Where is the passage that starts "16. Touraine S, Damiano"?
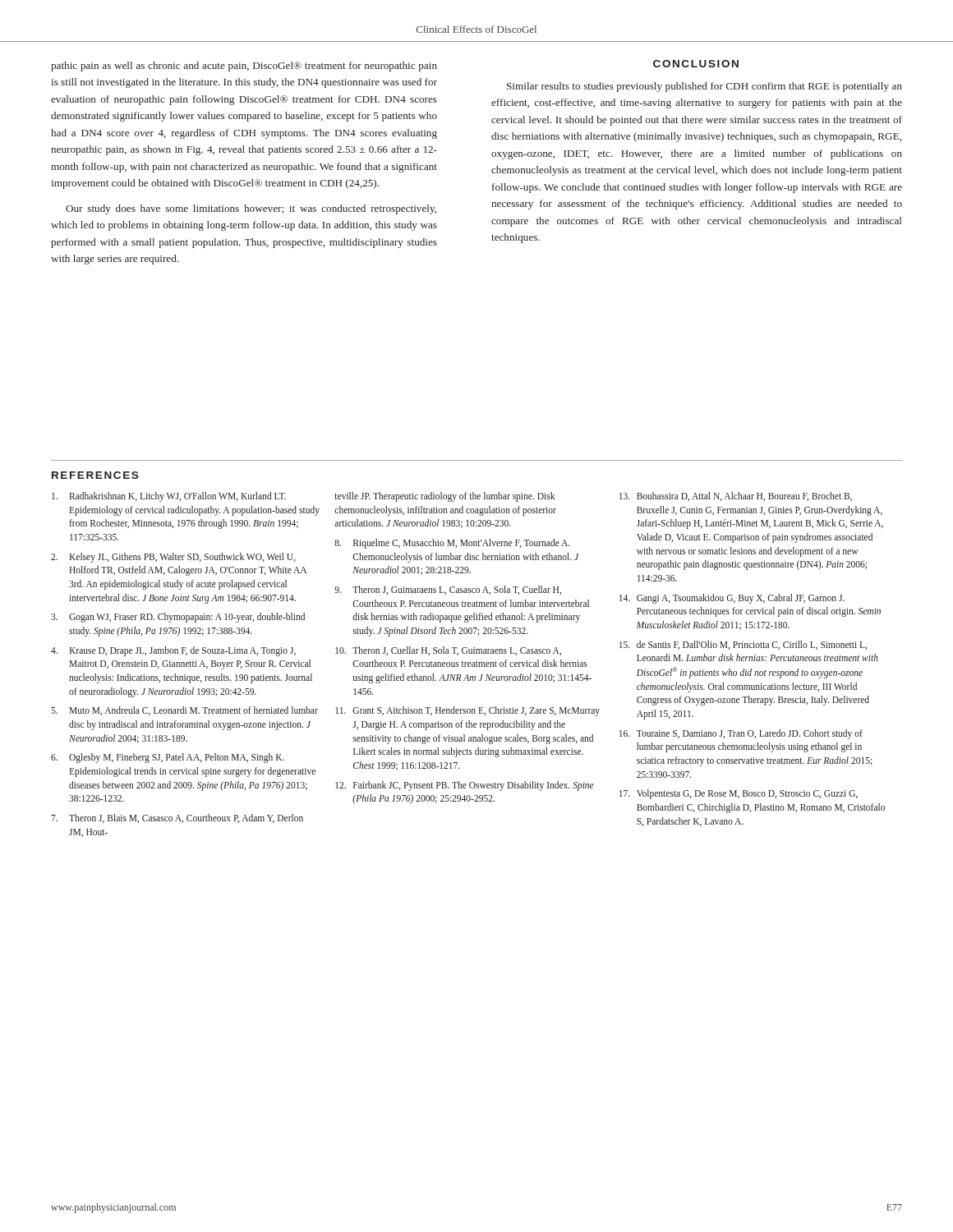This screenshot has width=953, height=1232. pos(753,754)
